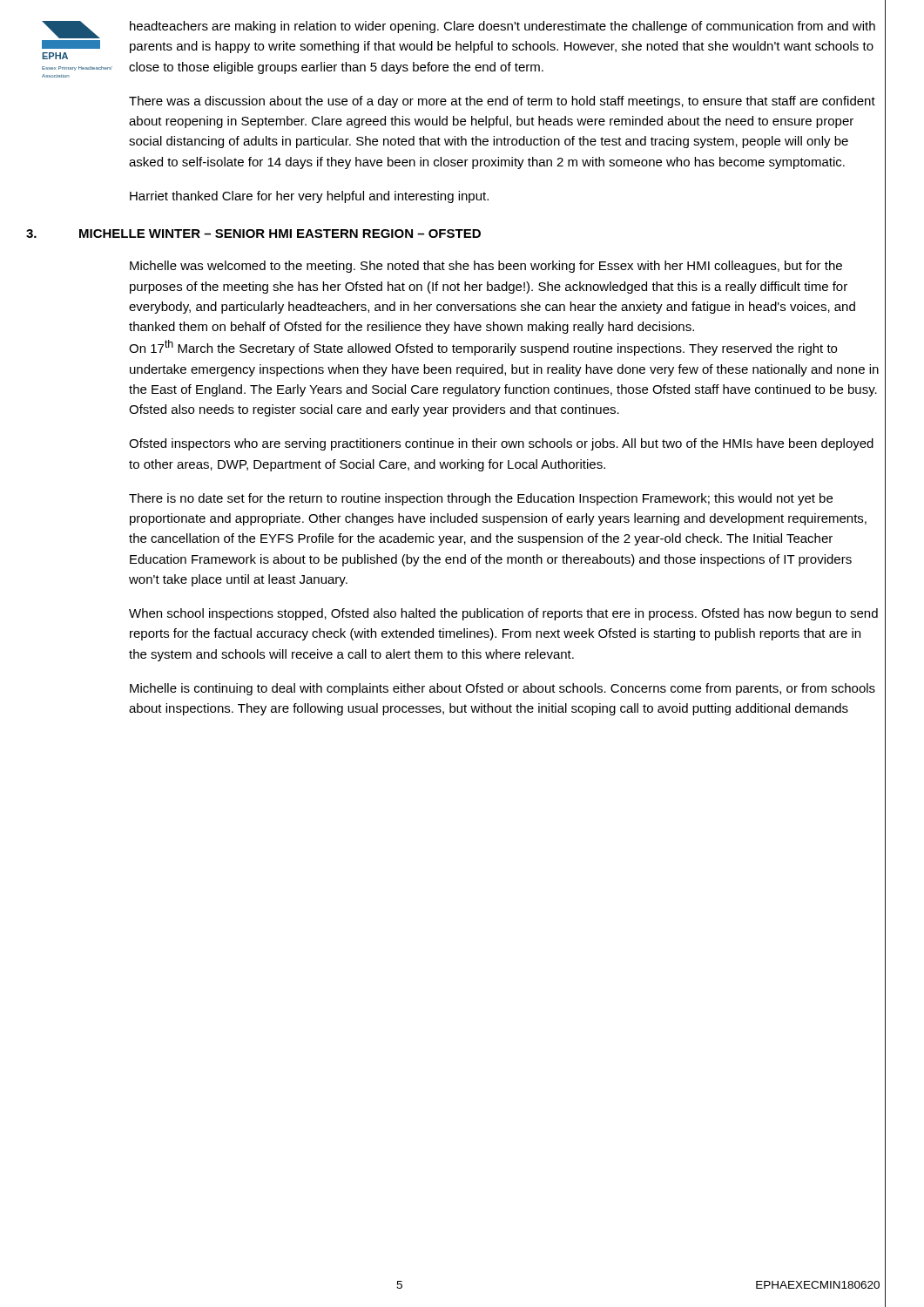Select the text block that reads "Michelle was welcomed to the"
Image resolution: width=924 pixels, height=1307 pixels.
[x=504, y=337]
